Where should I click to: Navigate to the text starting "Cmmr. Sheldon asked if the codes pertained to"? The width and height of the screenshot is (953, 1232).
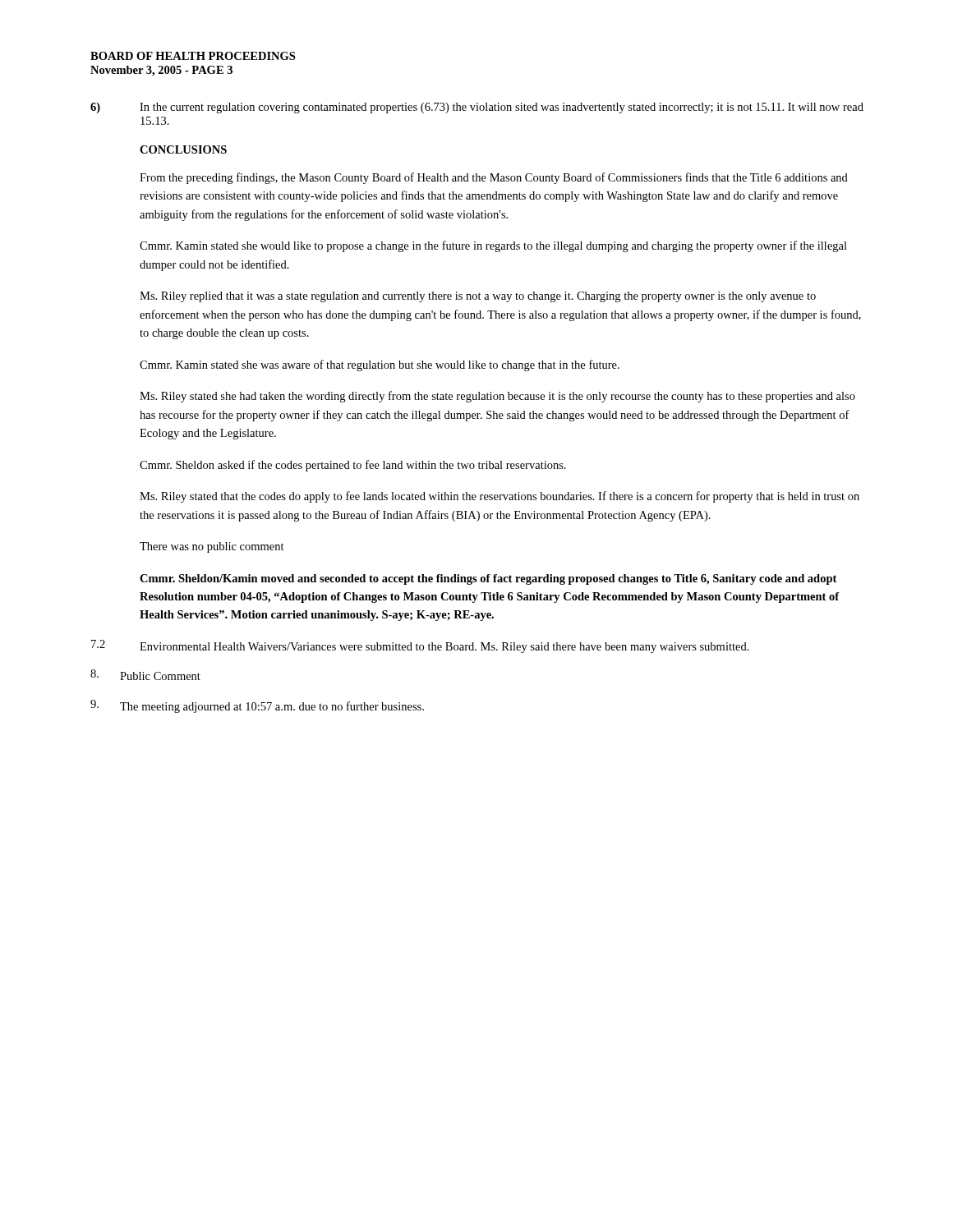[353, 465]
